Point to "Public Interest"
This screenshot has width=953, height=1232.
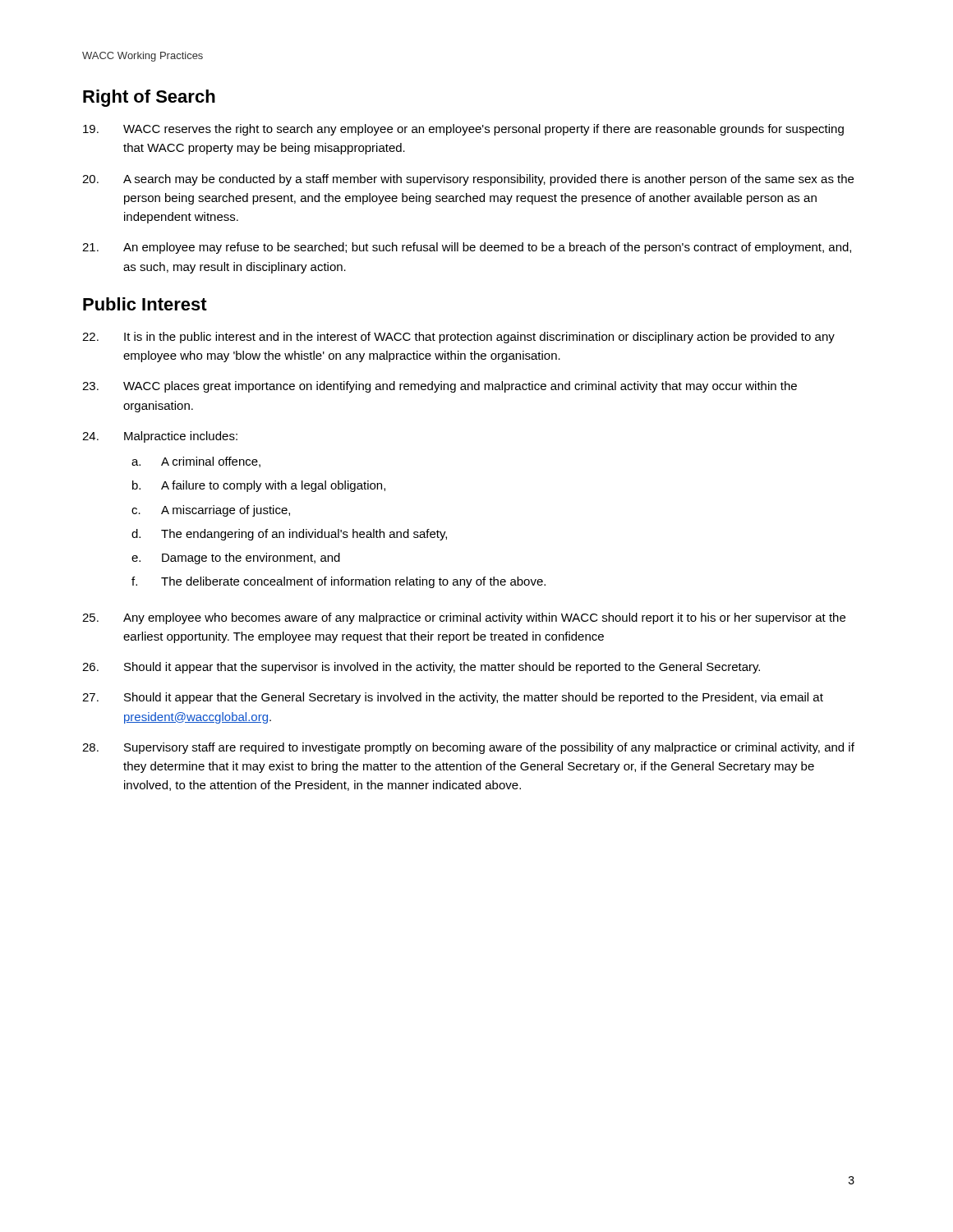[x=144, y=304]
